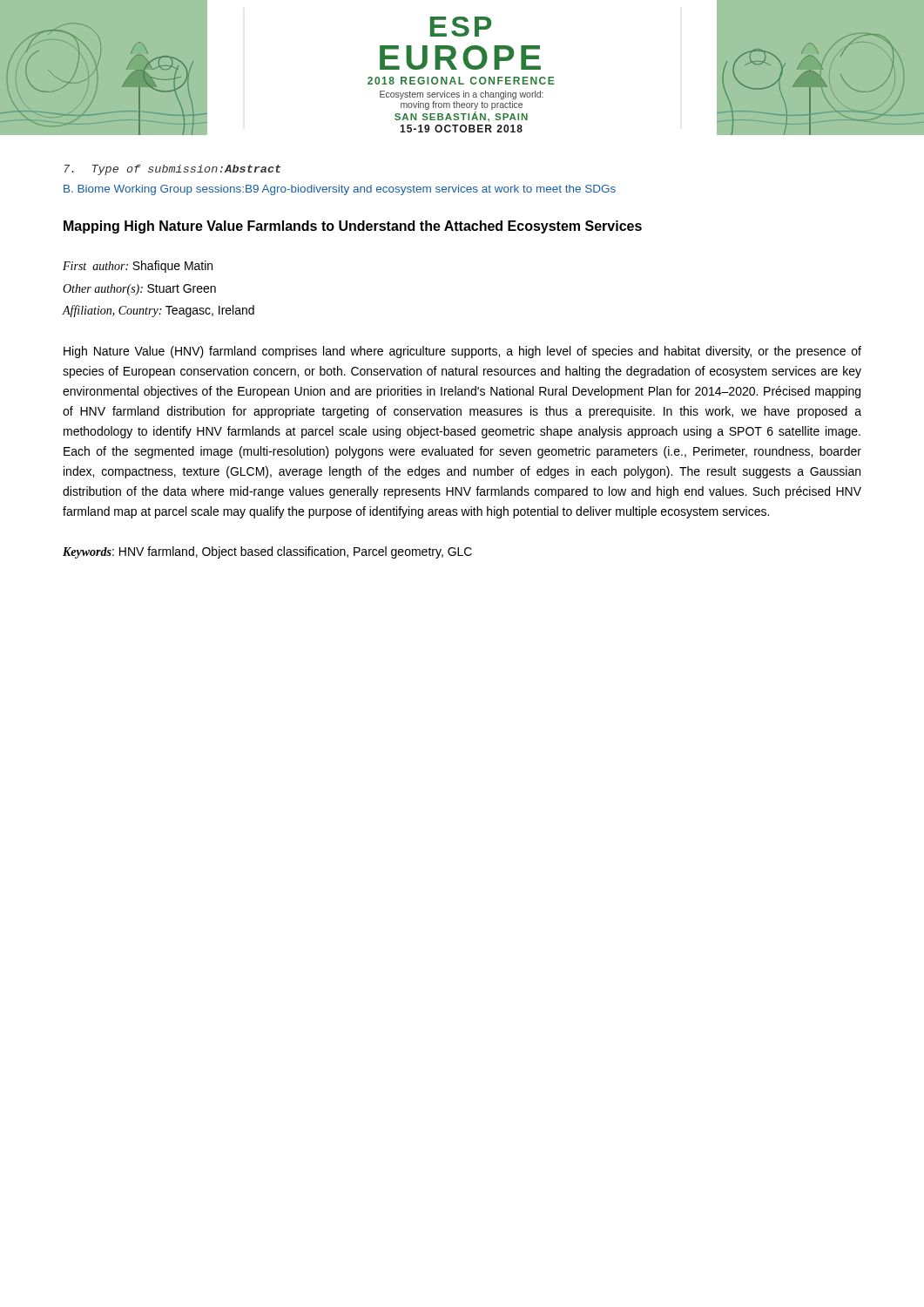This screenshot has width=924, height=1307.
Task: Select the text block that says "B. Biome Working"
Action: pyautogui.click(x=339, y=189)
